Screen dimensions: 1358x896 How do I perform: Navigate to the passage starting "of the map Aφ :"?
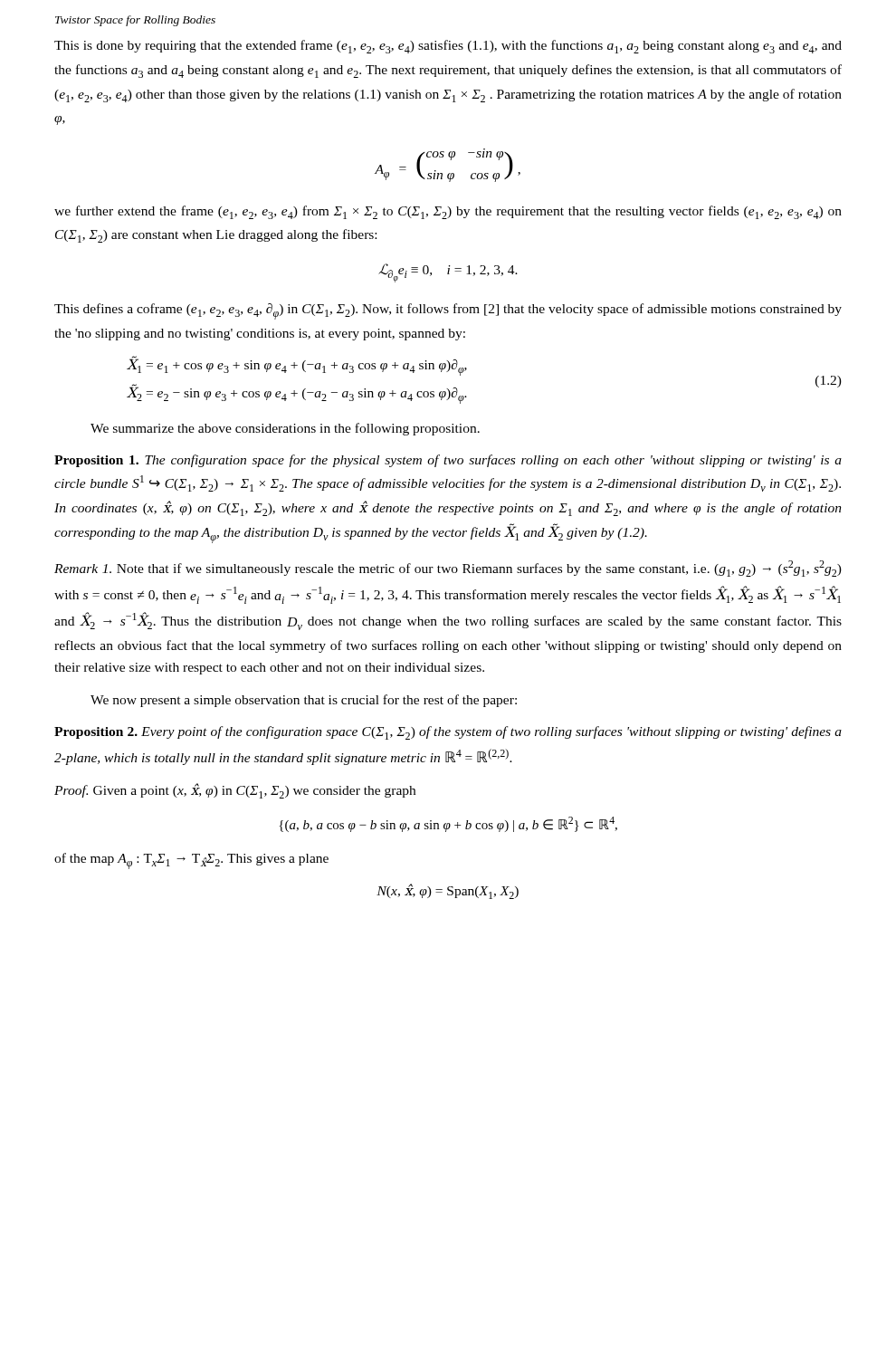(191, 861)
